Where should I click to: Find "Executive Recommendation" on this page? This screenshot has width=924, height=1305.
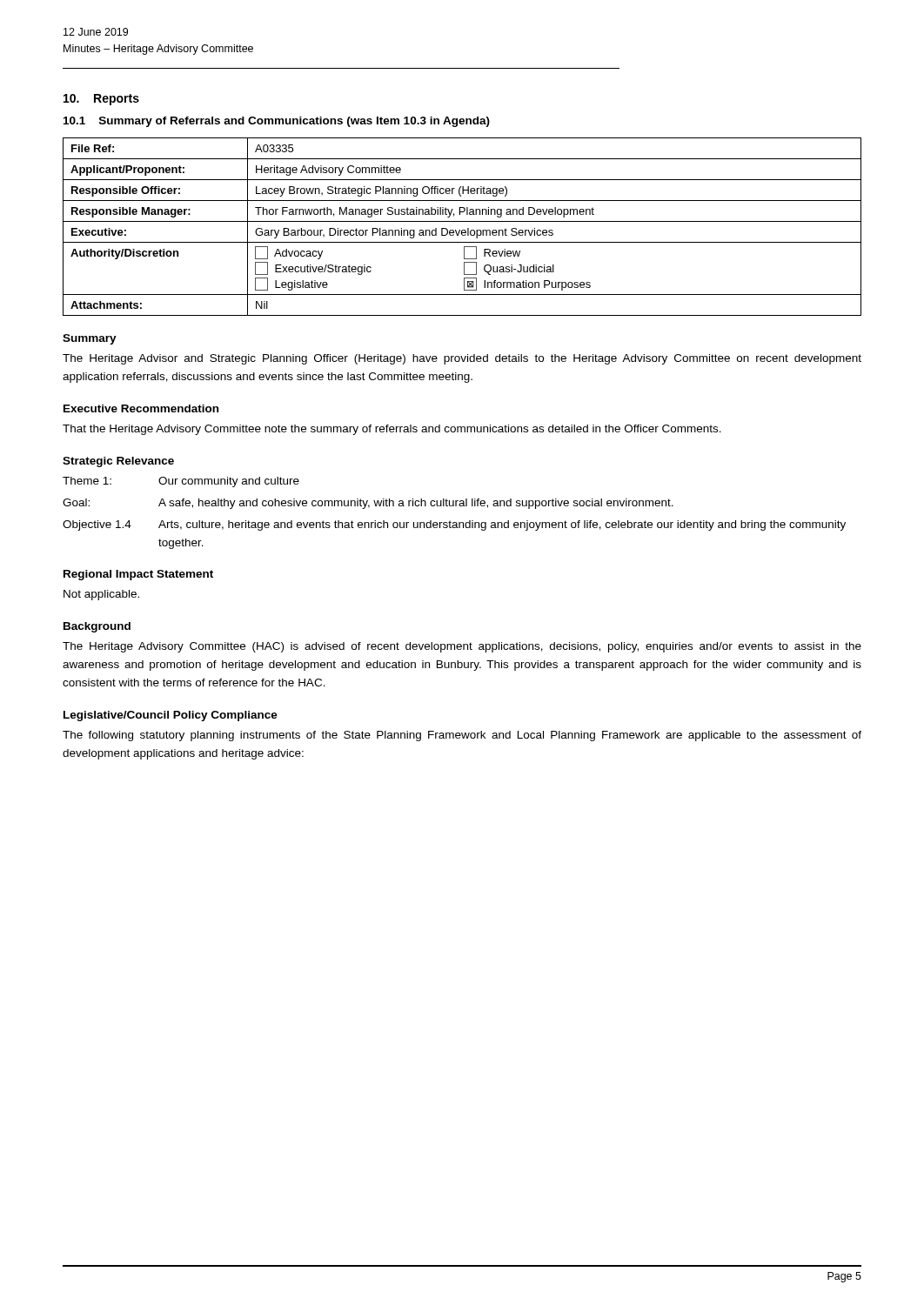tap(141, 408)
